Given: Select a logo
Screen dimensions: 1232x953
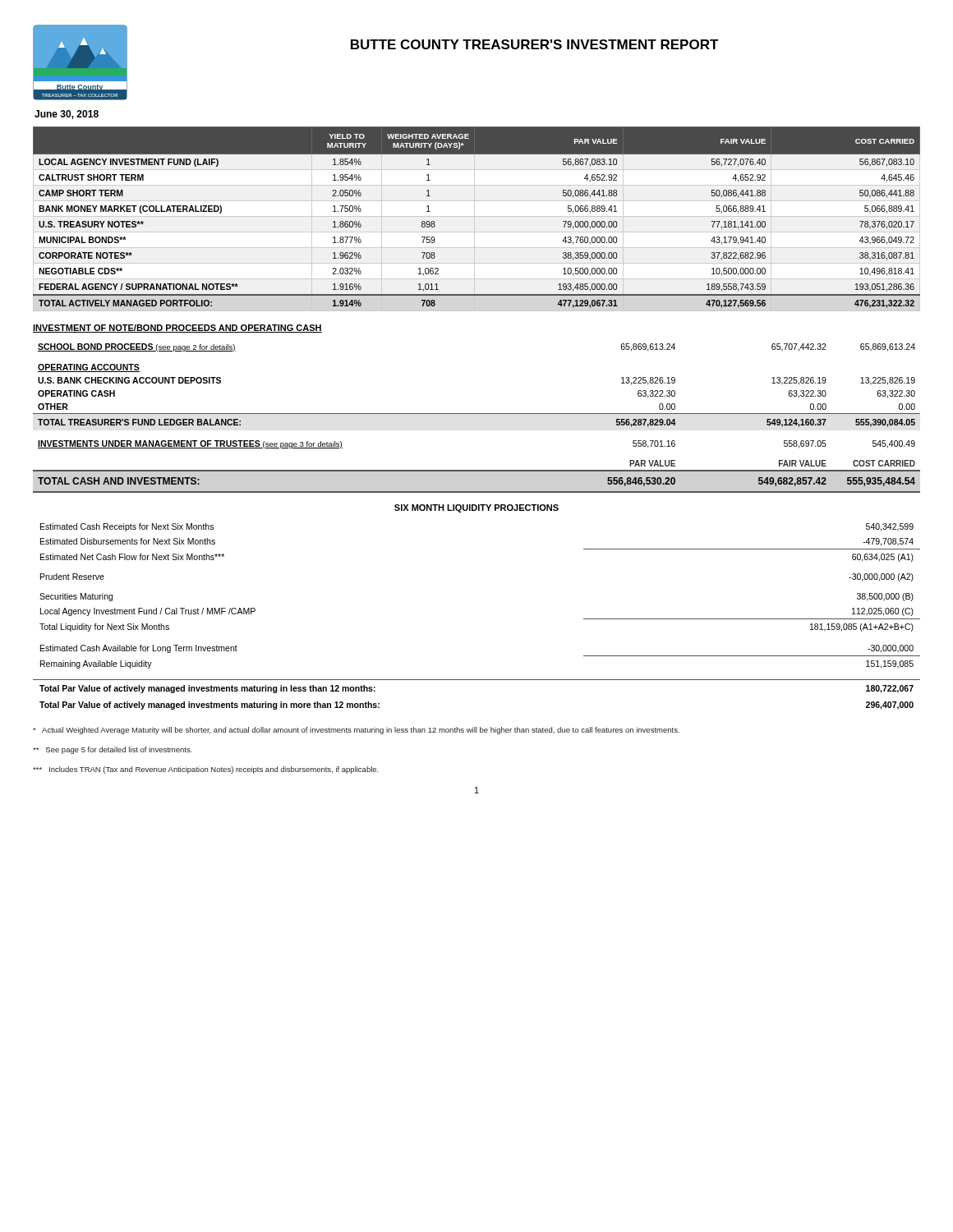Looking at the screenshot, I should coord(82,63).
